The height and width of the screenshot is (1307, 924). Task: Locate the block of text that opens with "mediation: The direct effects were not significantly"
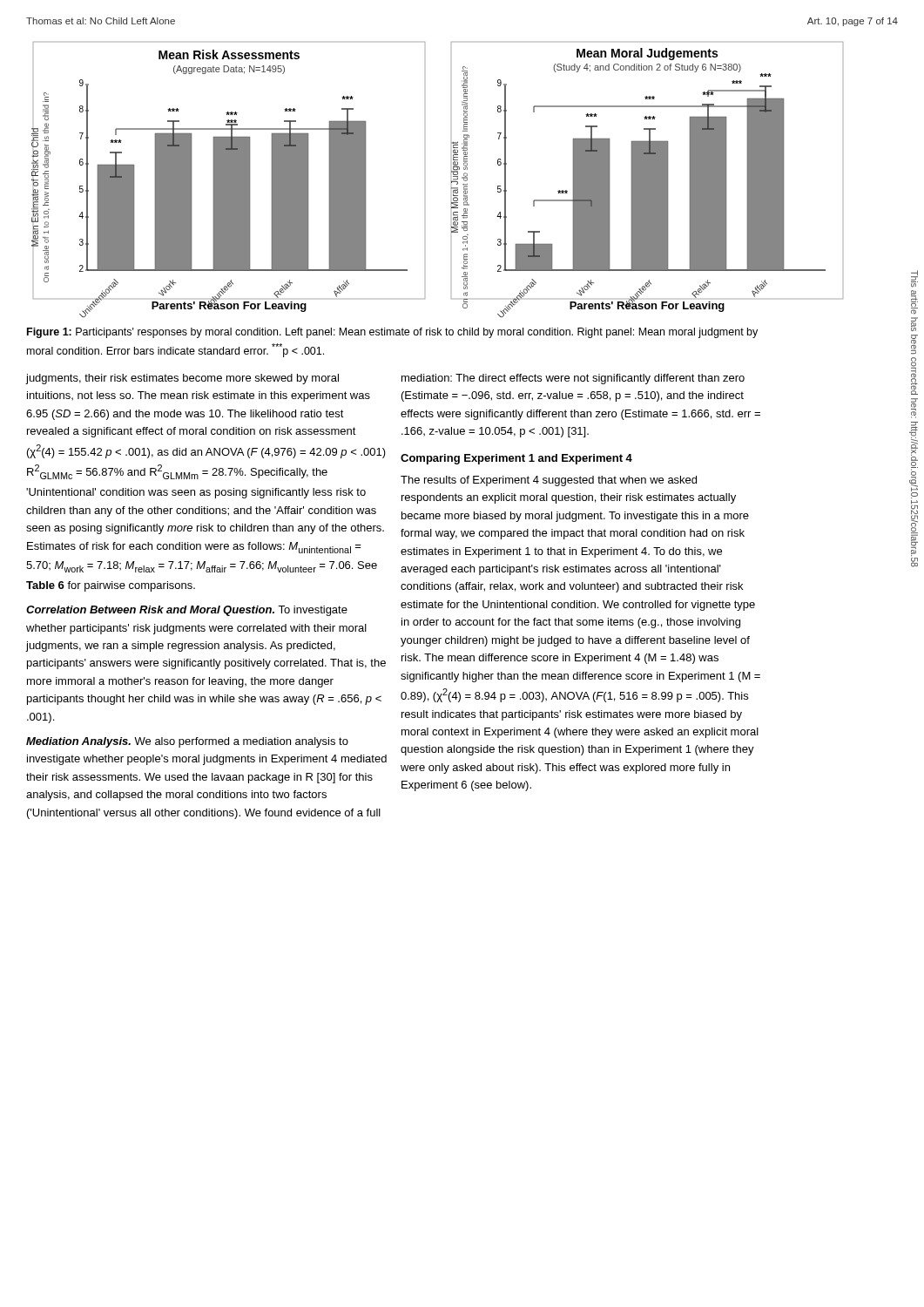(x=581, y=582)
